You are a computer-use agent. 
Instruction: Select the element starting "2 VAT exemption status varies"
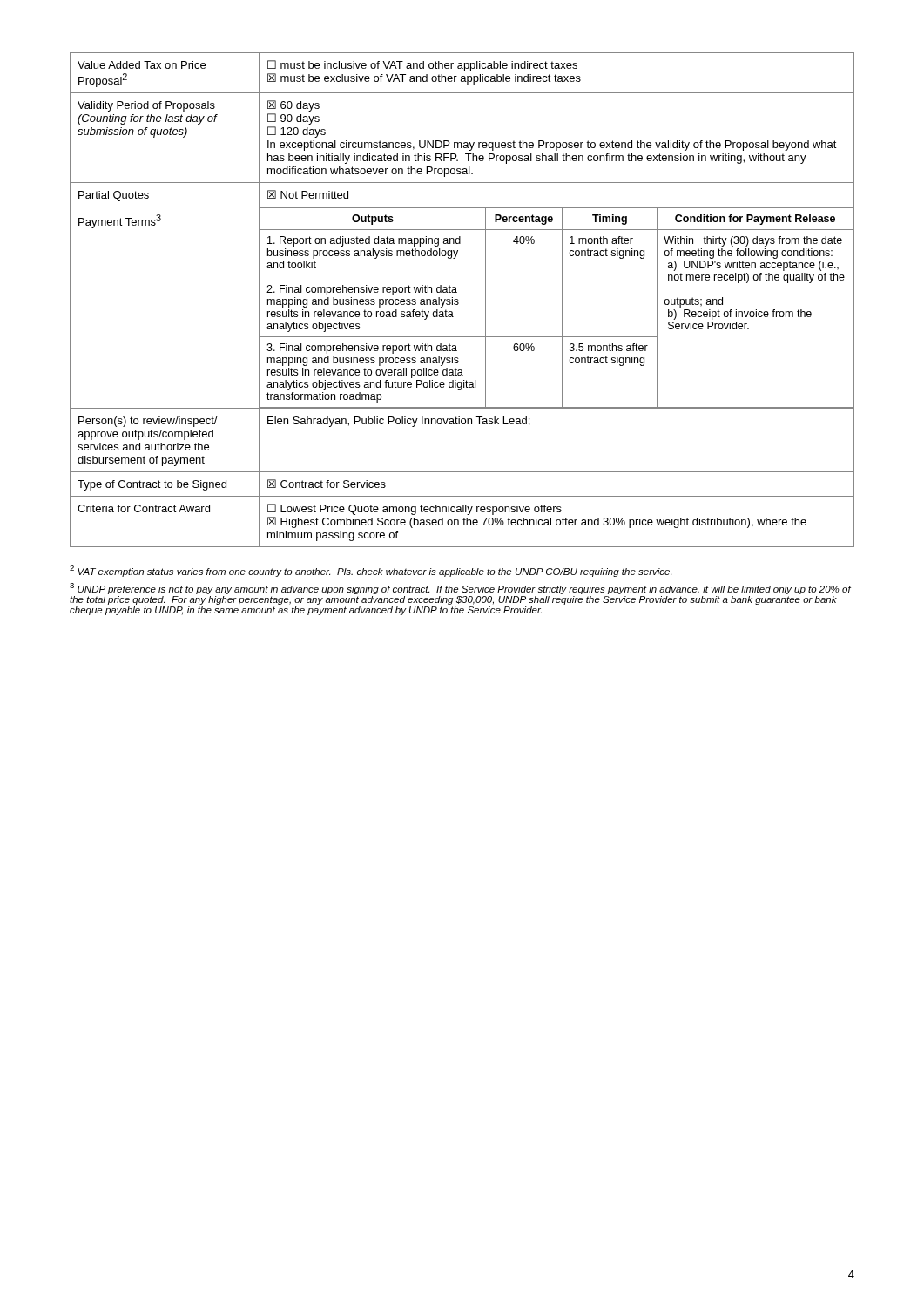462,589
